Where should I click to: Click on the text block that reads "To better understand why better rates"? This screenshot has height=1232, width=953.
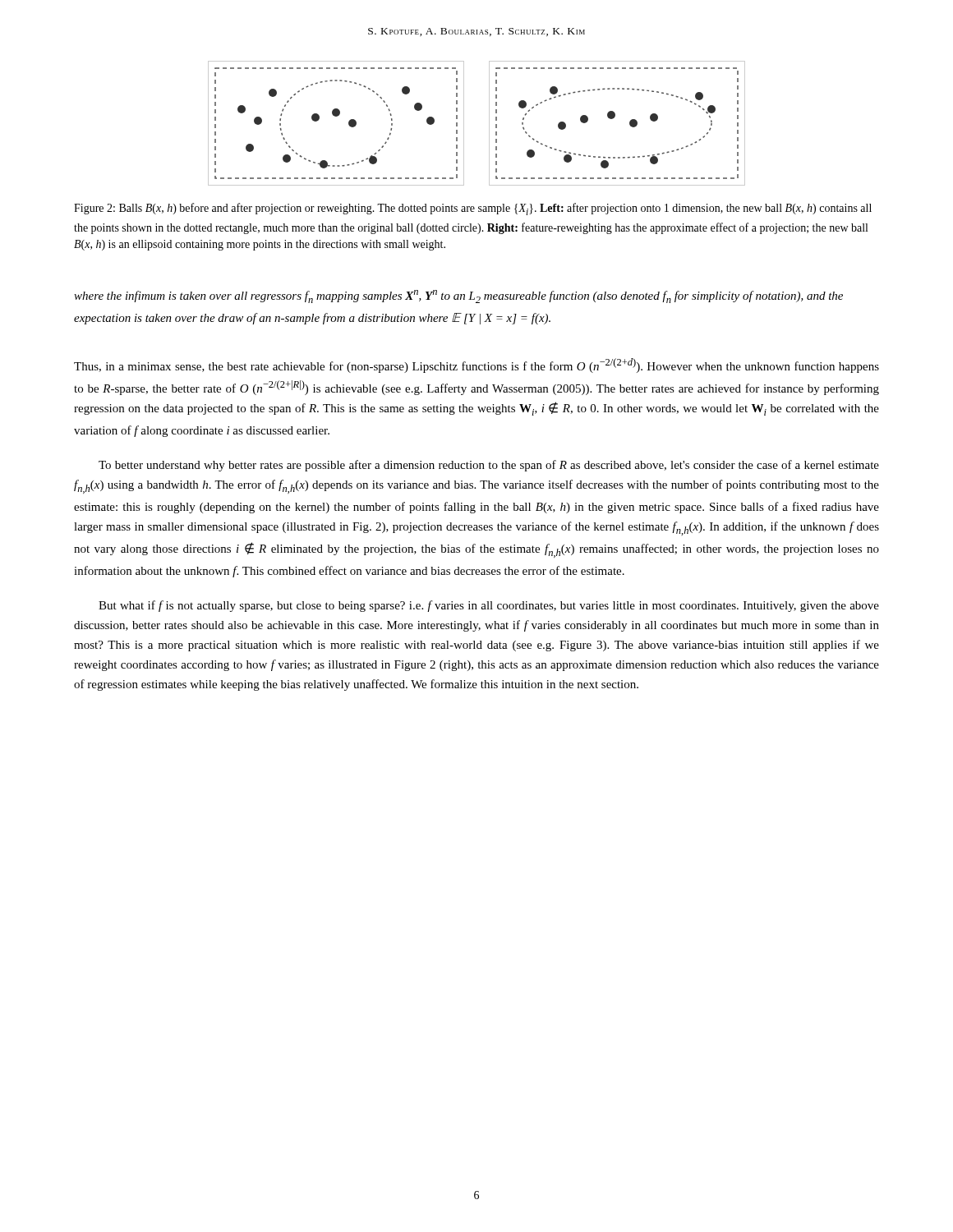476,518
